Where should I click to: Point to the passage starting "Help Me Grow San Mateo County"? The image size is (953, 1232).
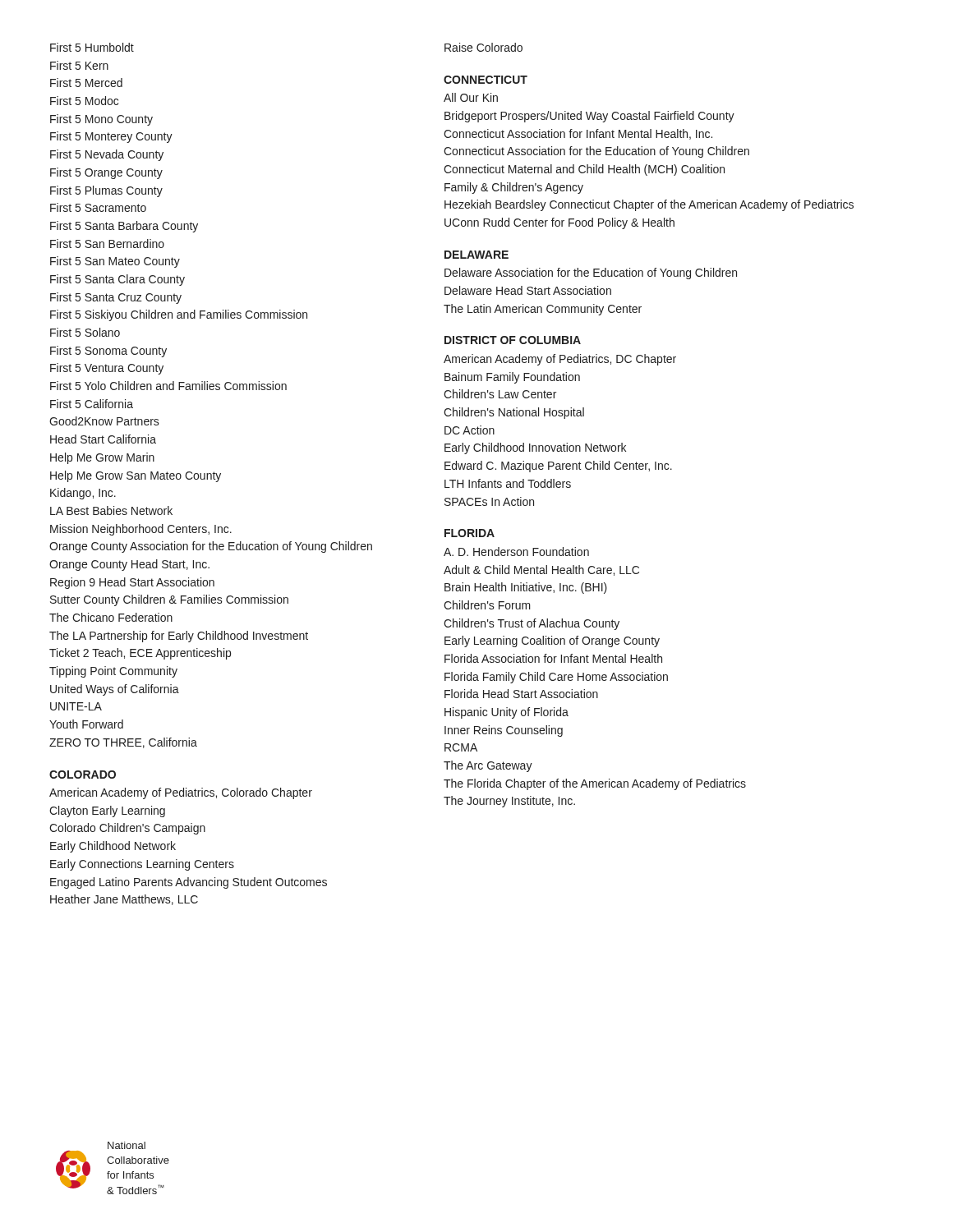point(135,475)
